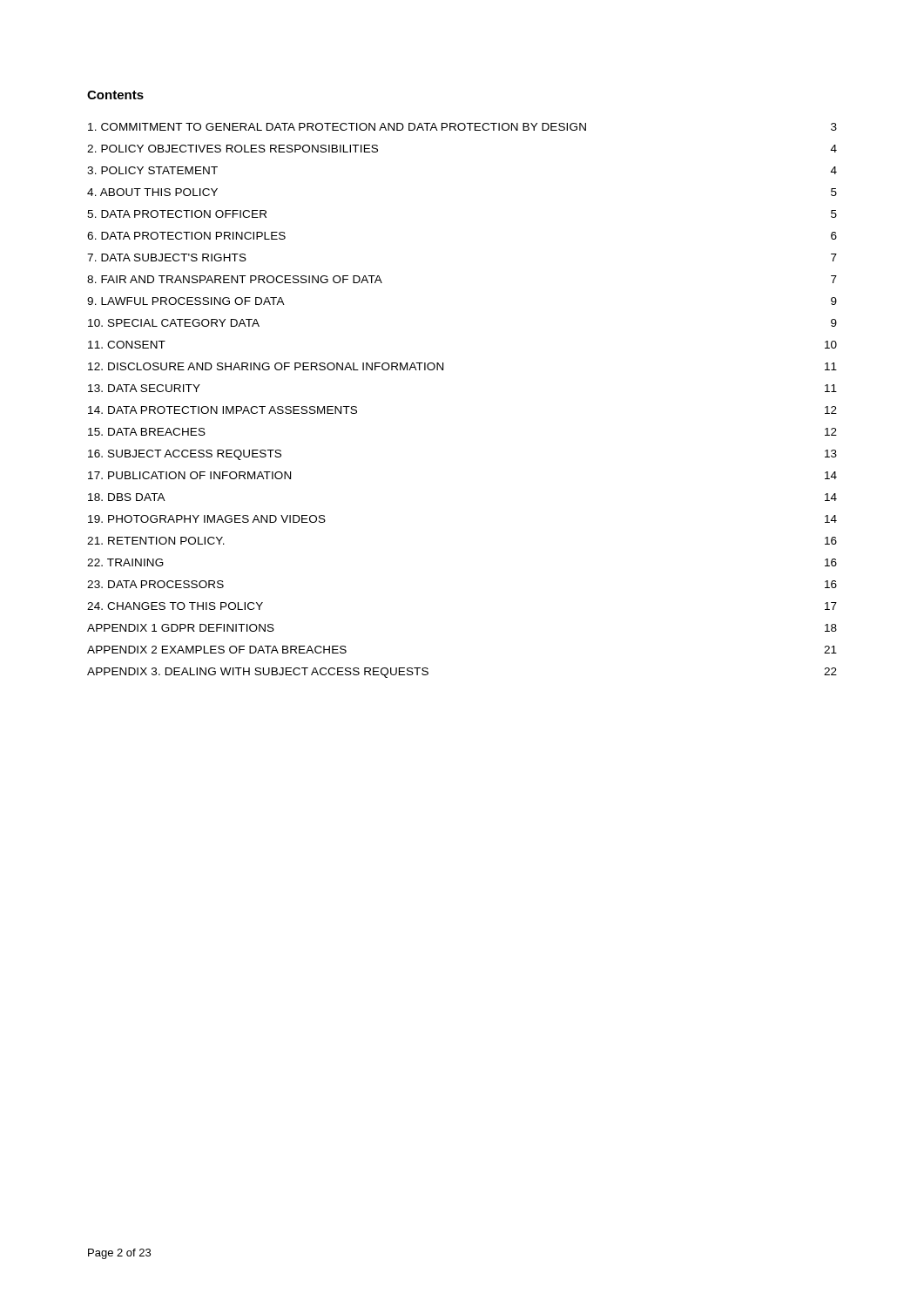The height and width of the screenshot is (1307, 924).
Task: Find the list item with the text "APPENDIX 3. DEALING WITH SUBJECT ACCESS REQUESTS22"
Action: 257,671
